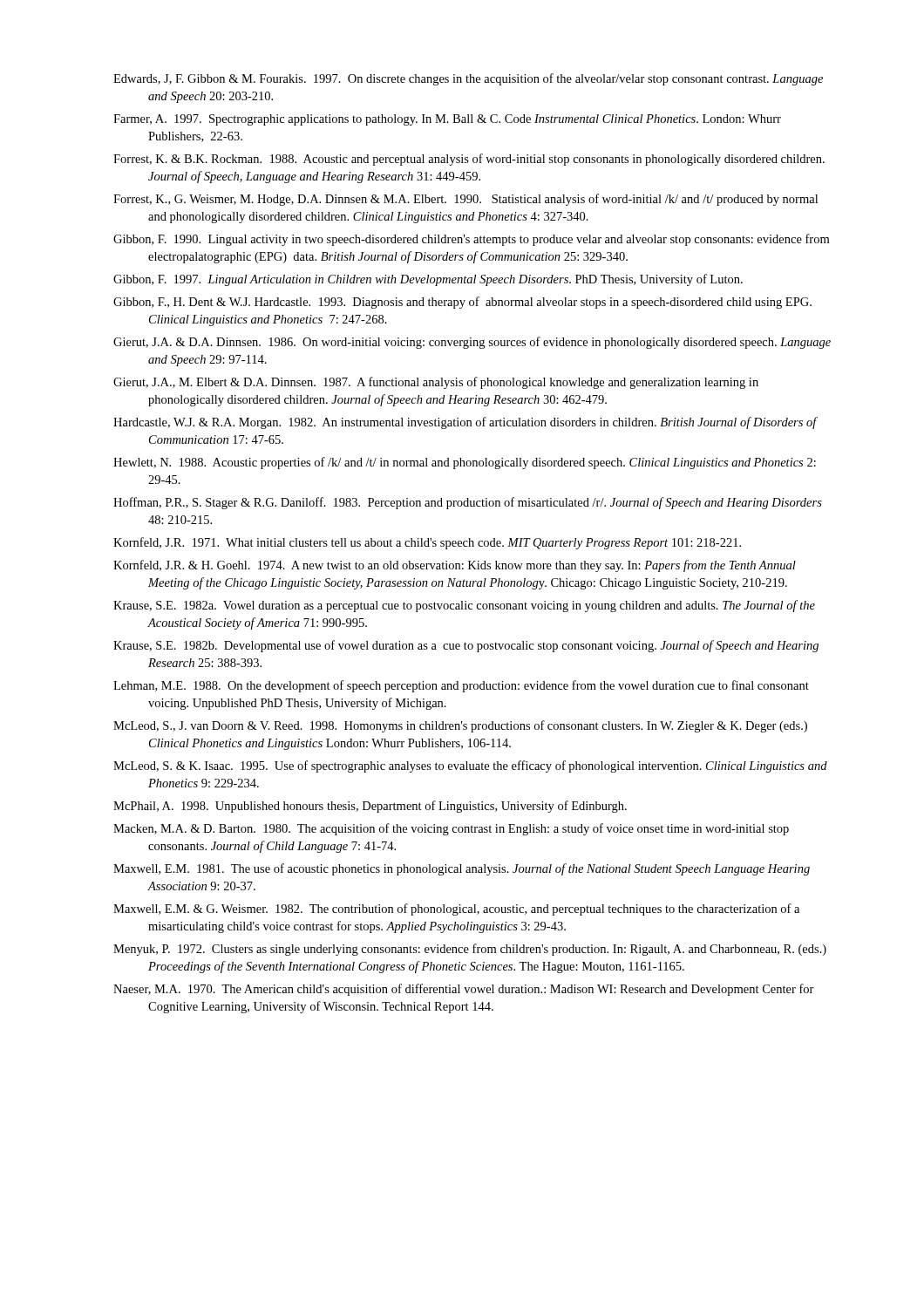The image size is (924, 1308).
Task: Find the list item with the text "Forrest, K. & B.K. Rockman. 1988. Acoustic"
Action: (469, 167)
